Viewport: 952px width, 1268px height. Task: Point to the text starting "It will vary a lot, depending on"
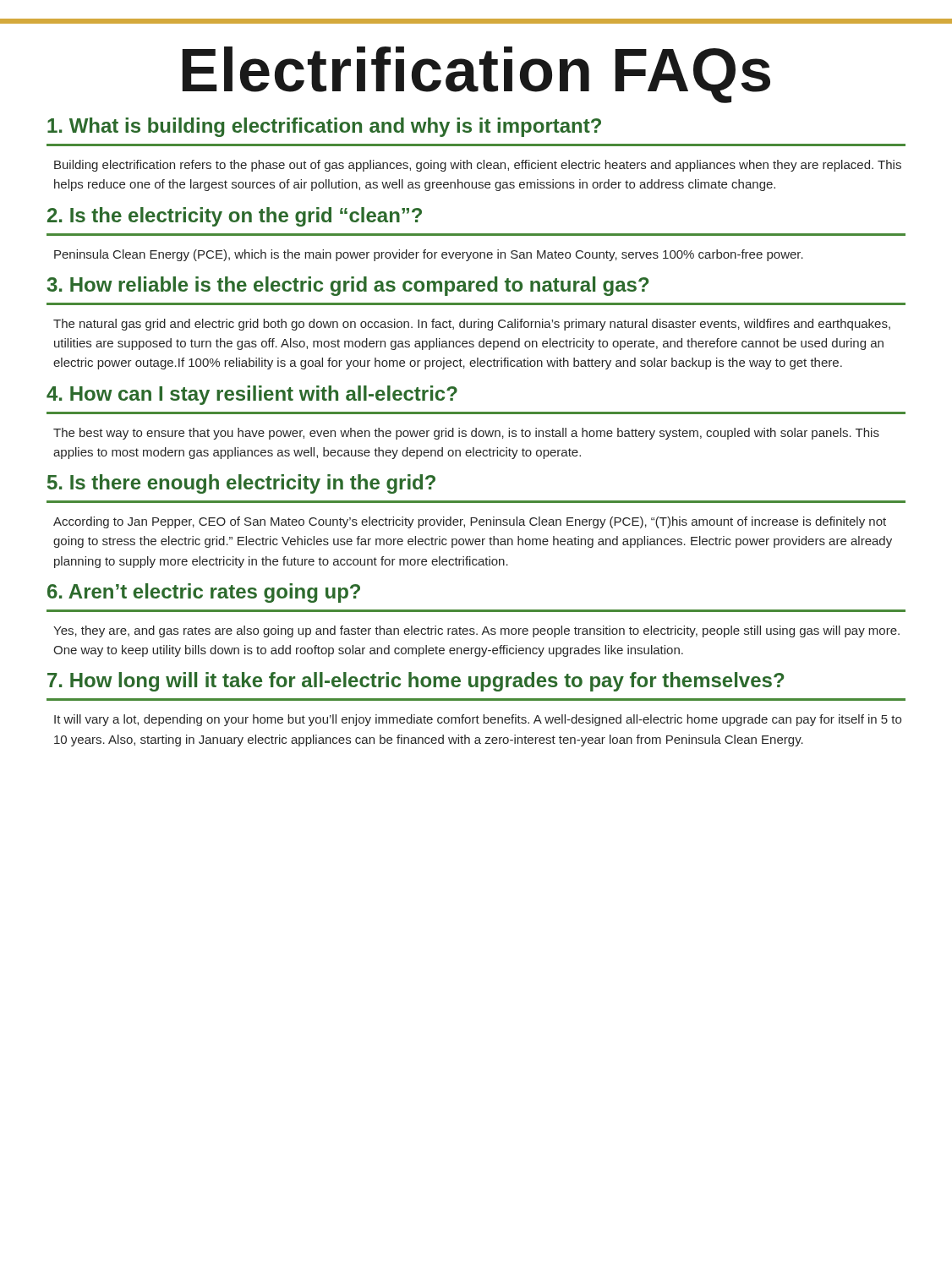[478, 729]
